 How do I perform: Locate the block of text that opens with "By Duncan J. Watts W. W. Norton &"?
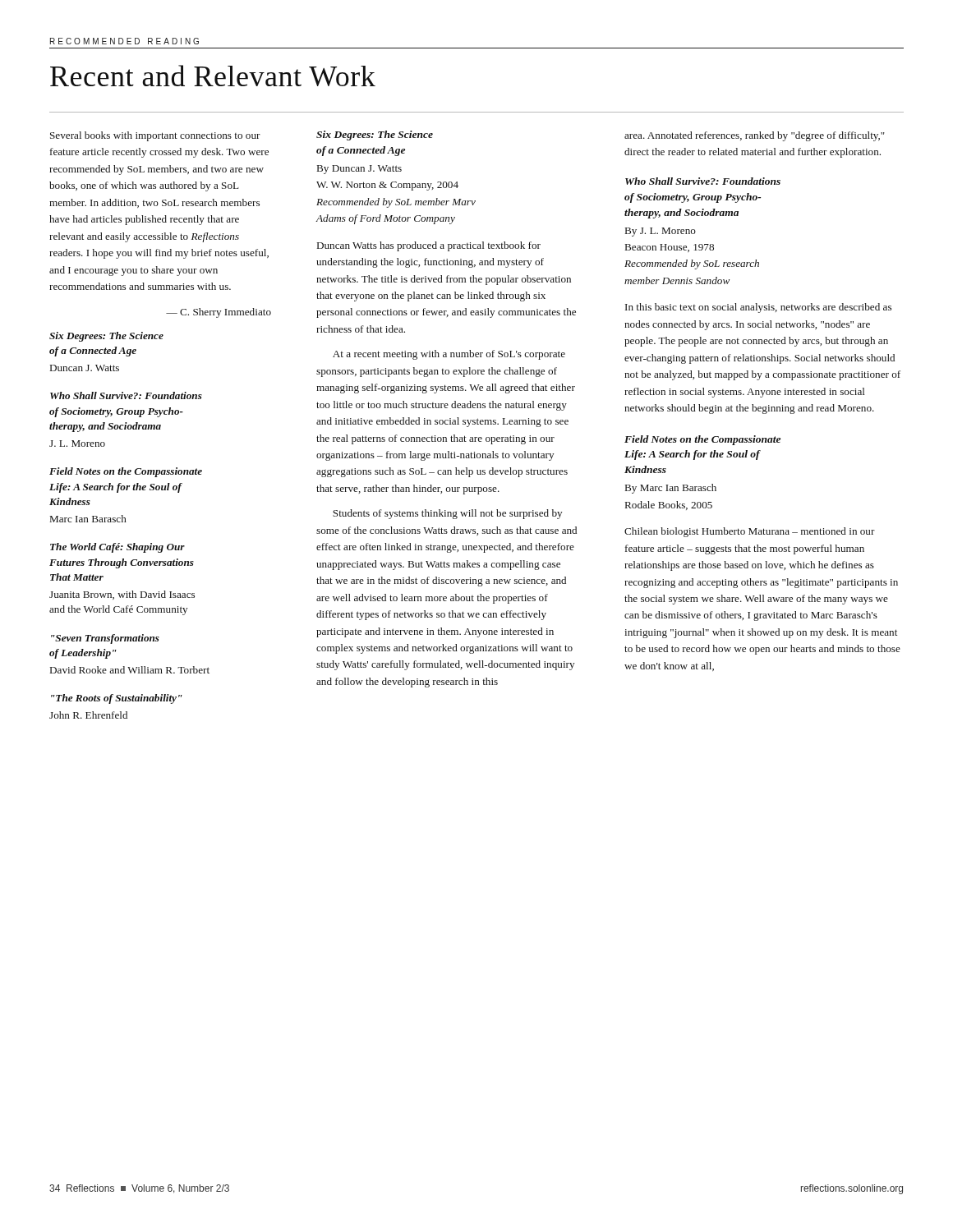[x=448, y=194]
